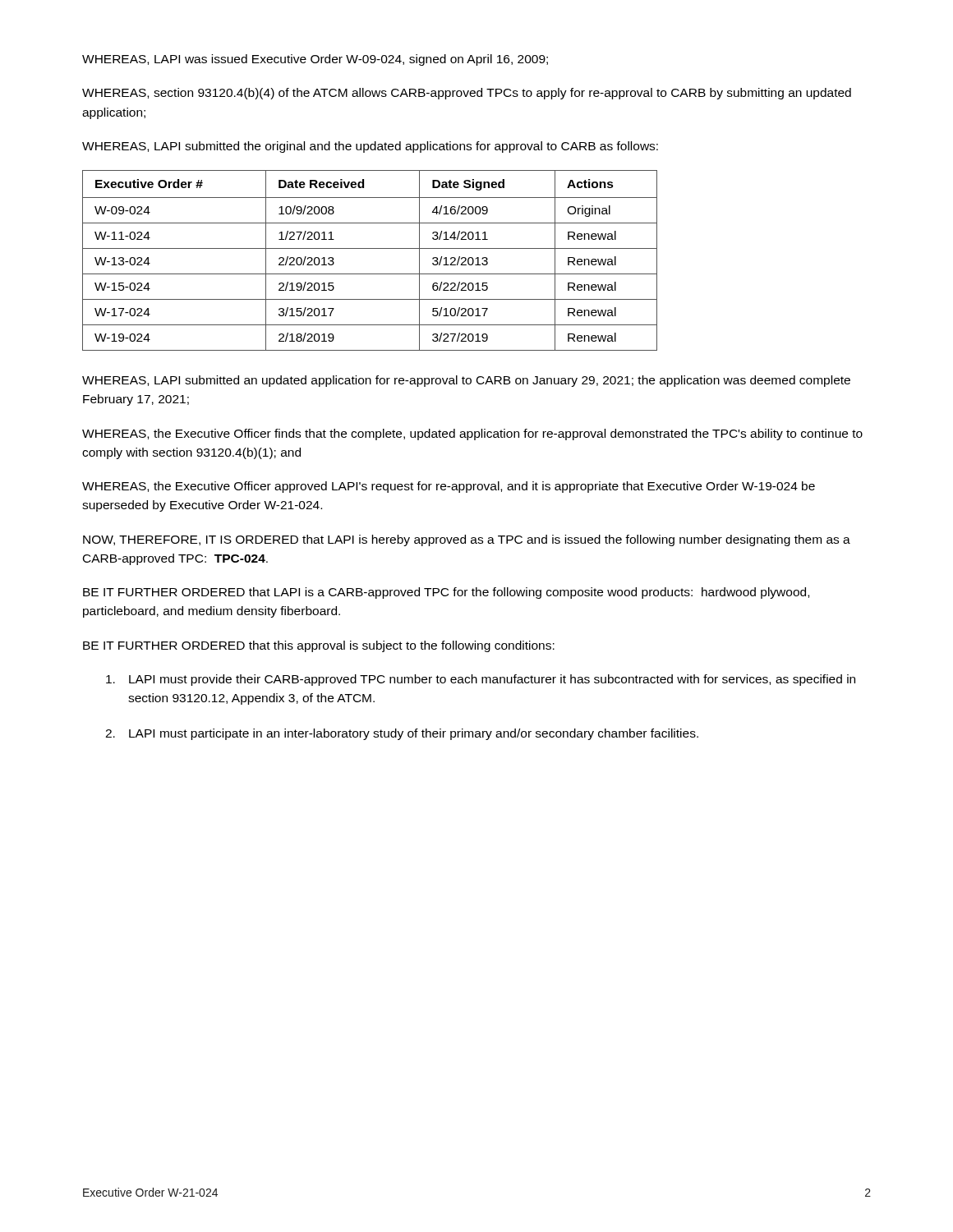Click on the text block with the text "WHEREAS, section 93120.4(b)(4) of the ATCM allows"
953x1232 pixels.
[x=467, y=102]
